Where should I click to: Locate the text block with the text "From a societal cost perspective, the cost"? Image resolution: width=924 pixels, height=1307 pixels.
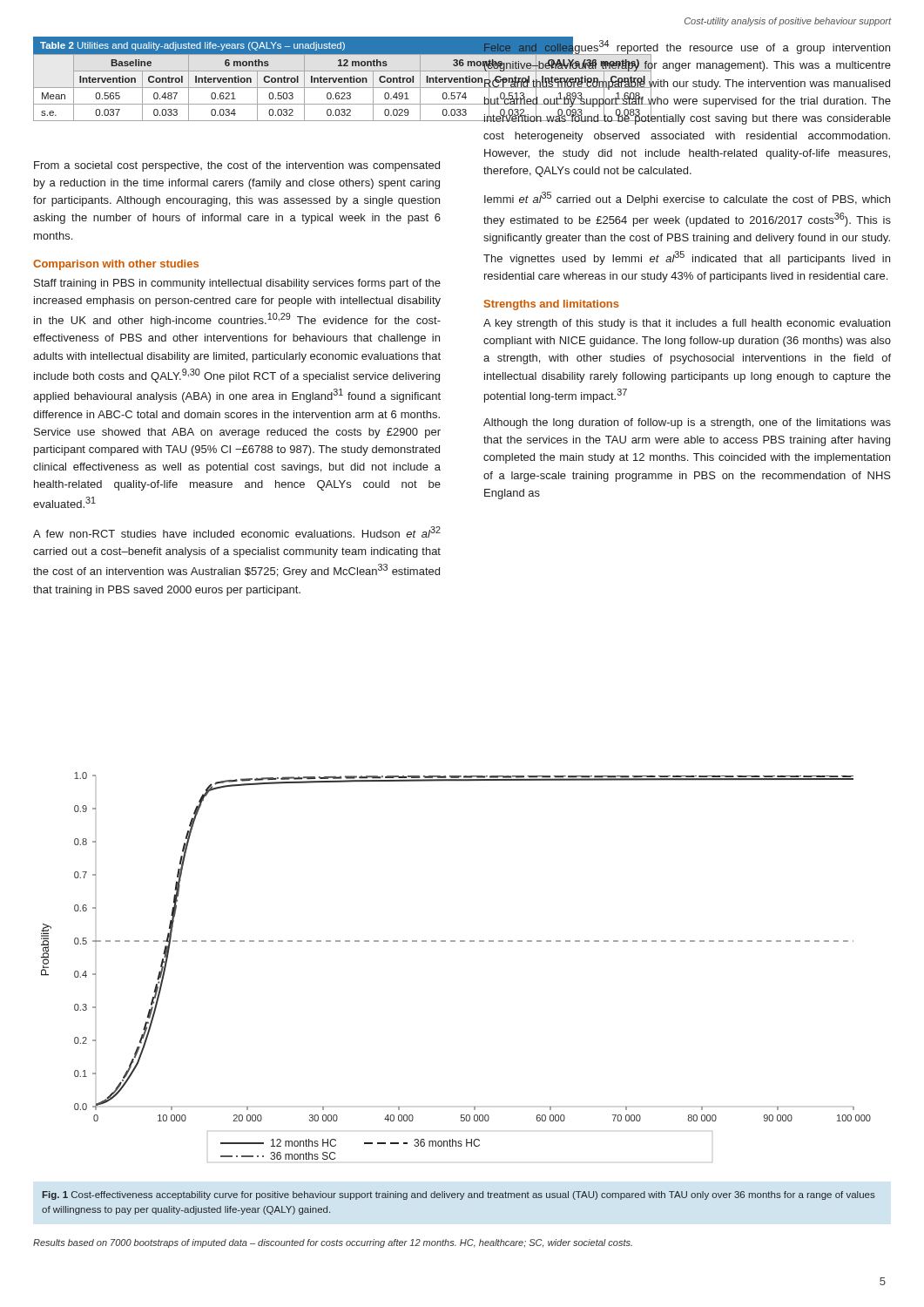click(237, 201)
